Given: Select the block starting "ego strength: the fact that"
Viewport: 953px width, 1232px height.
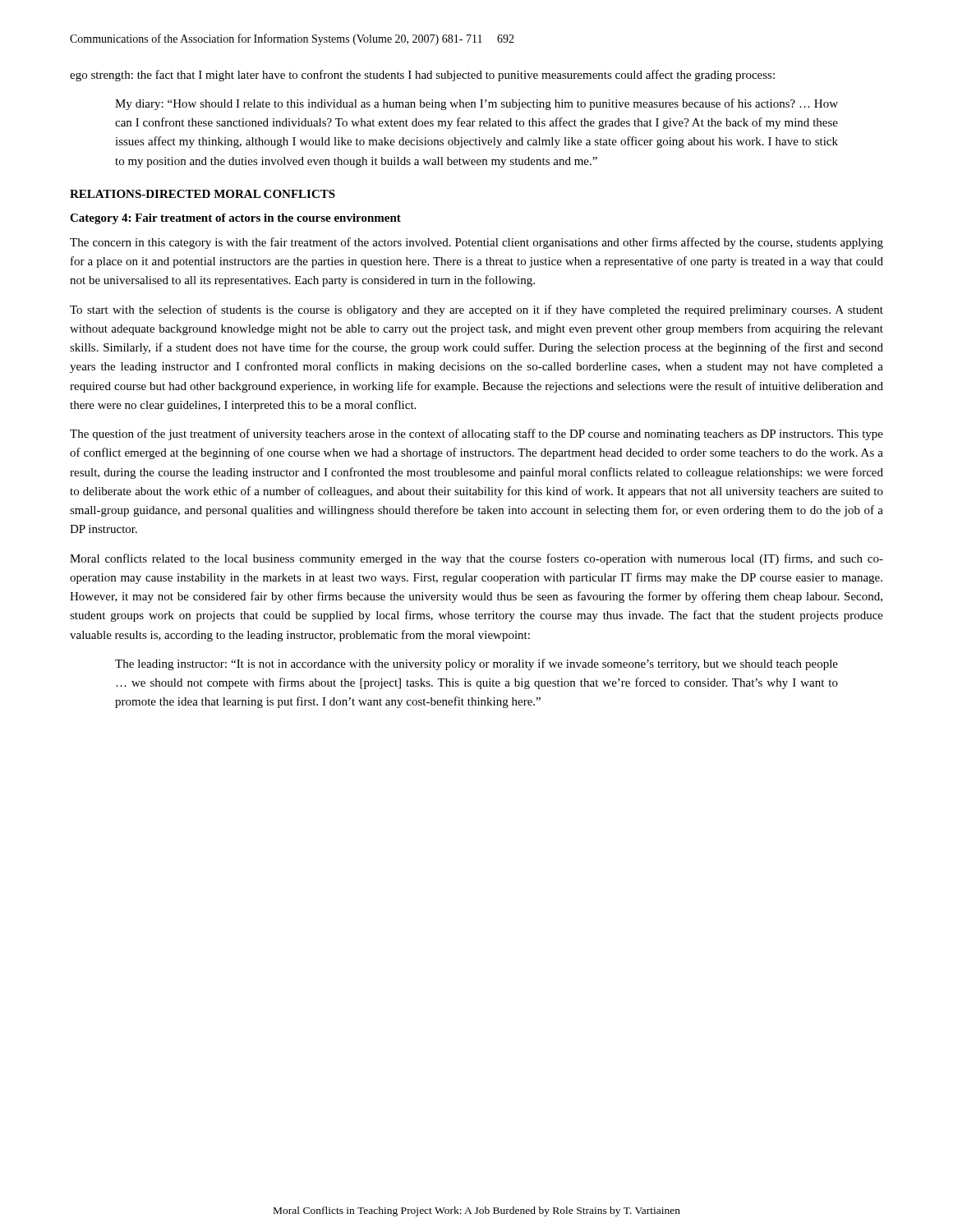Looking at the screenshot, I should click(476, 75).
